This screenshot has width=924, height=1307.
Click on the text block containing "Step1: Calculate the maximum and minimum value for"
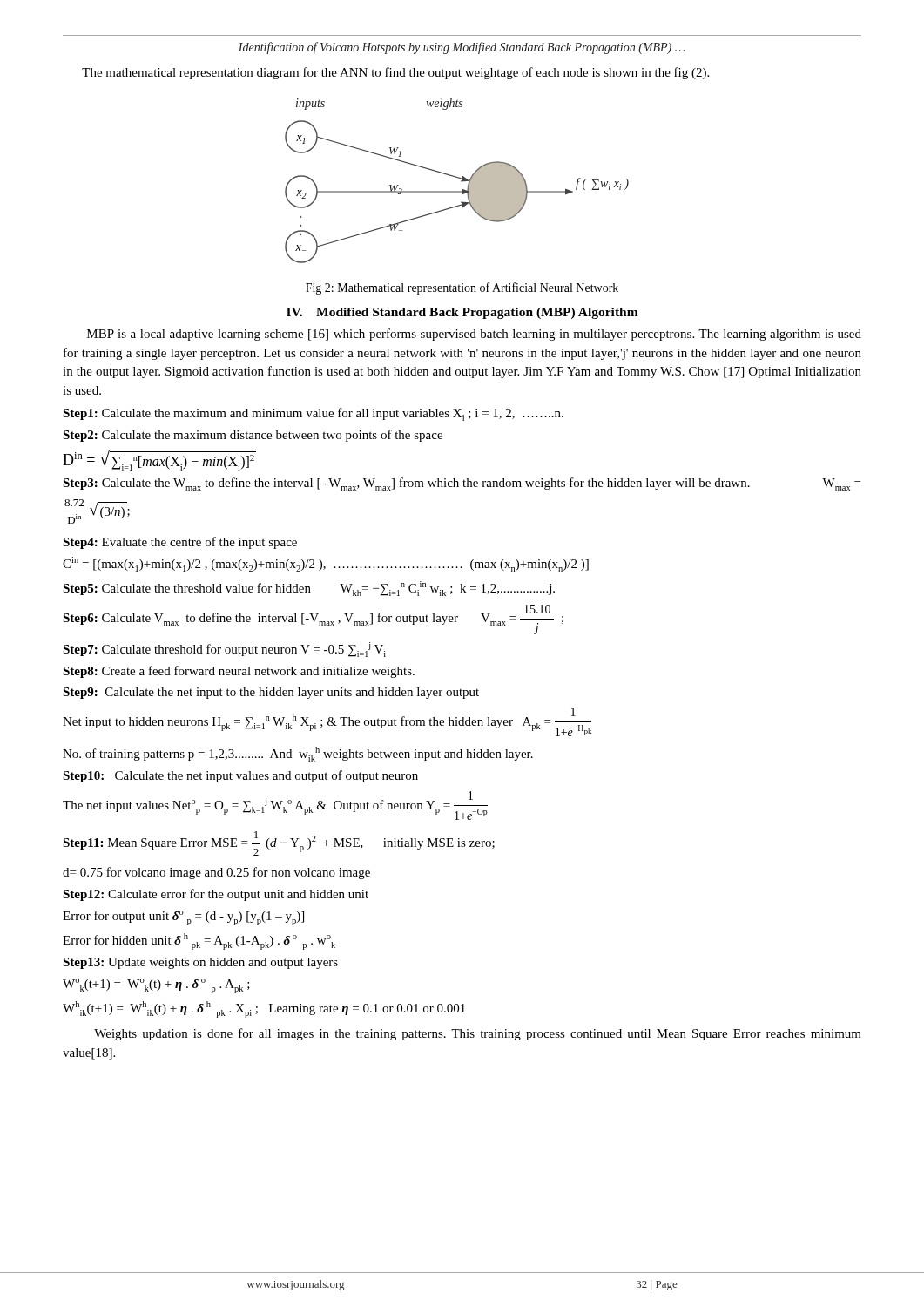313,414
